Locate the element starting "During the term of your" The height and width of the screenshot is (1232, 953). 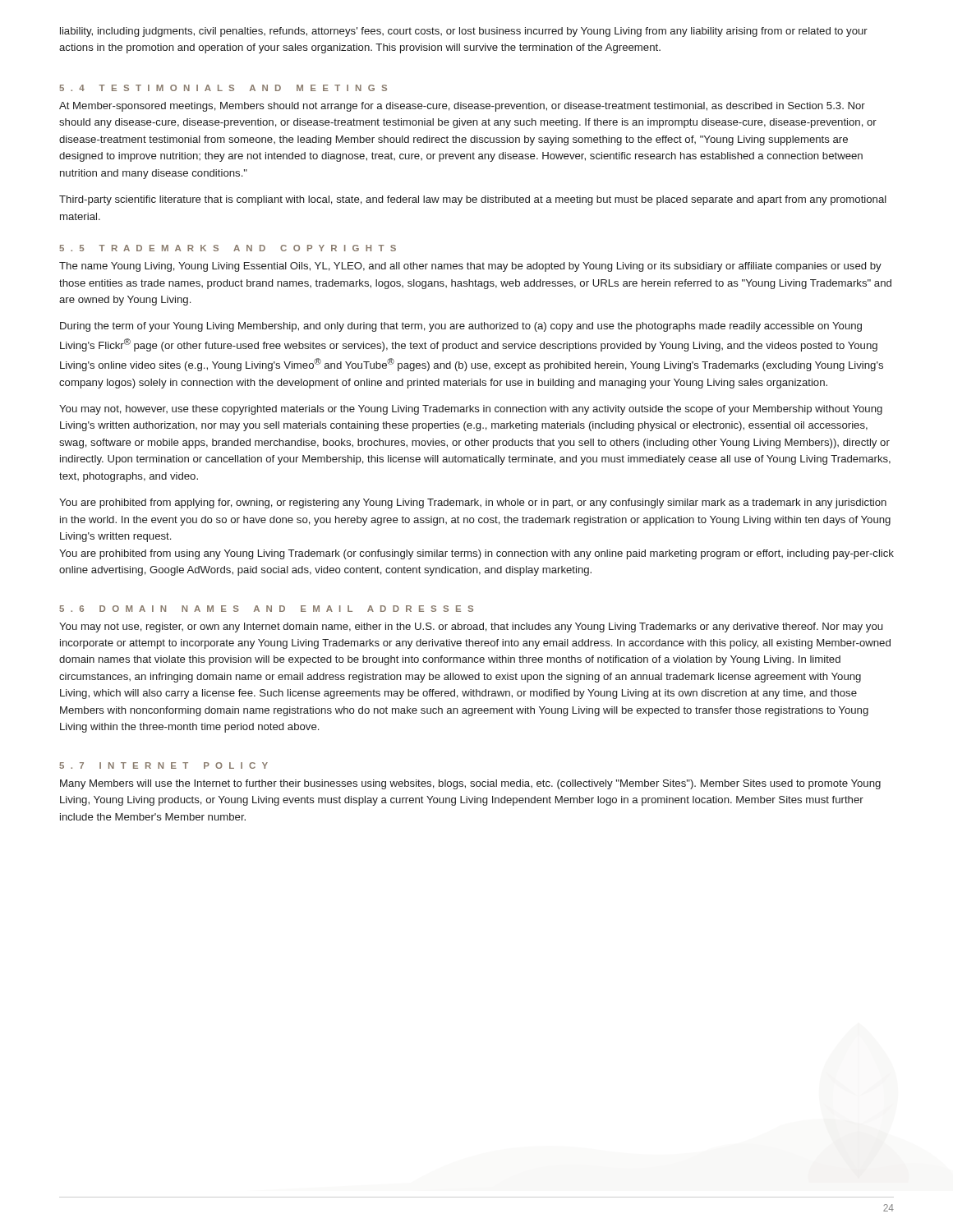point(476,355)
